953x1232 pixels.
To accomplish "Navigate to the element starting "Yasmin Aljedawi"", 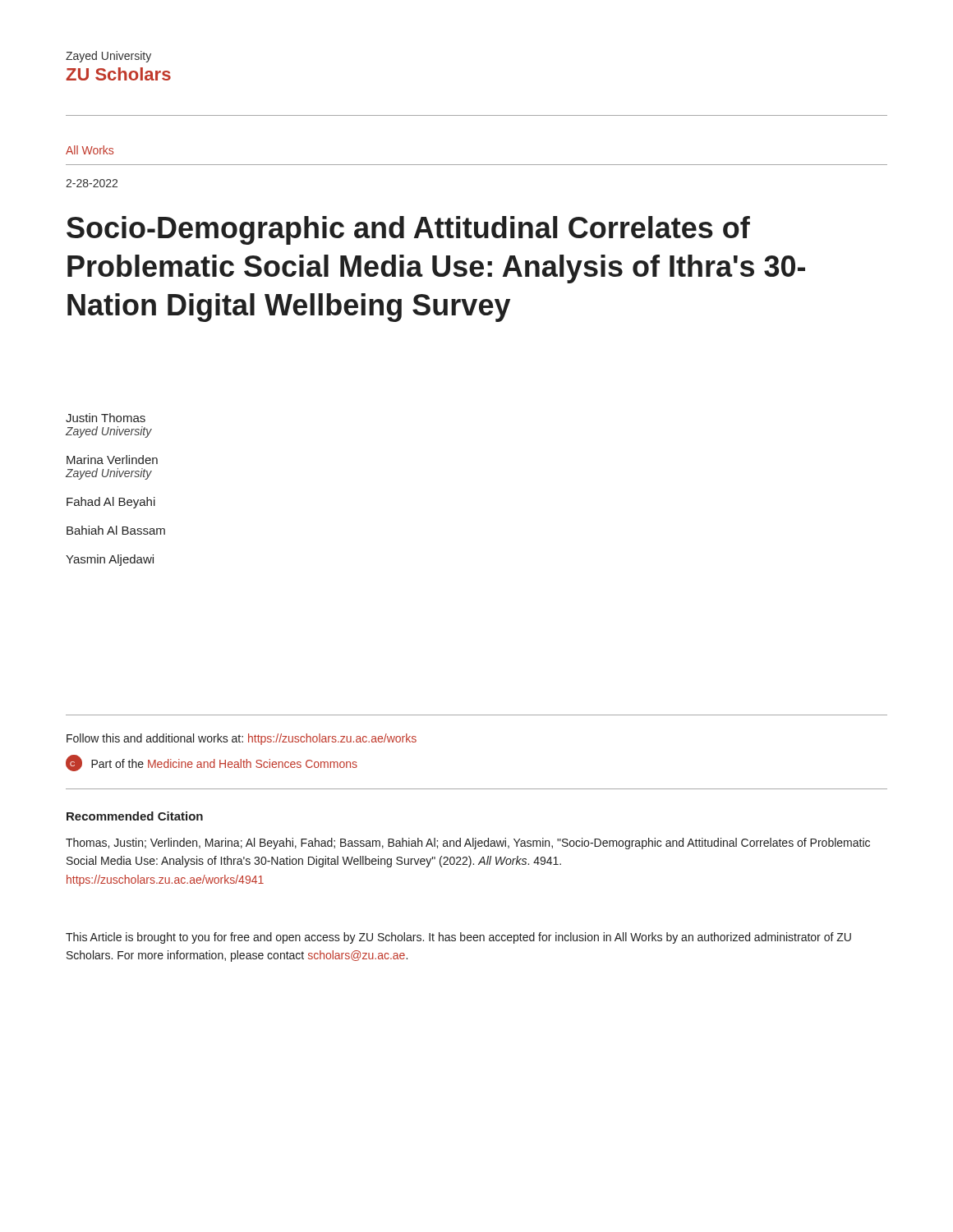I will [x=110, y=560].
